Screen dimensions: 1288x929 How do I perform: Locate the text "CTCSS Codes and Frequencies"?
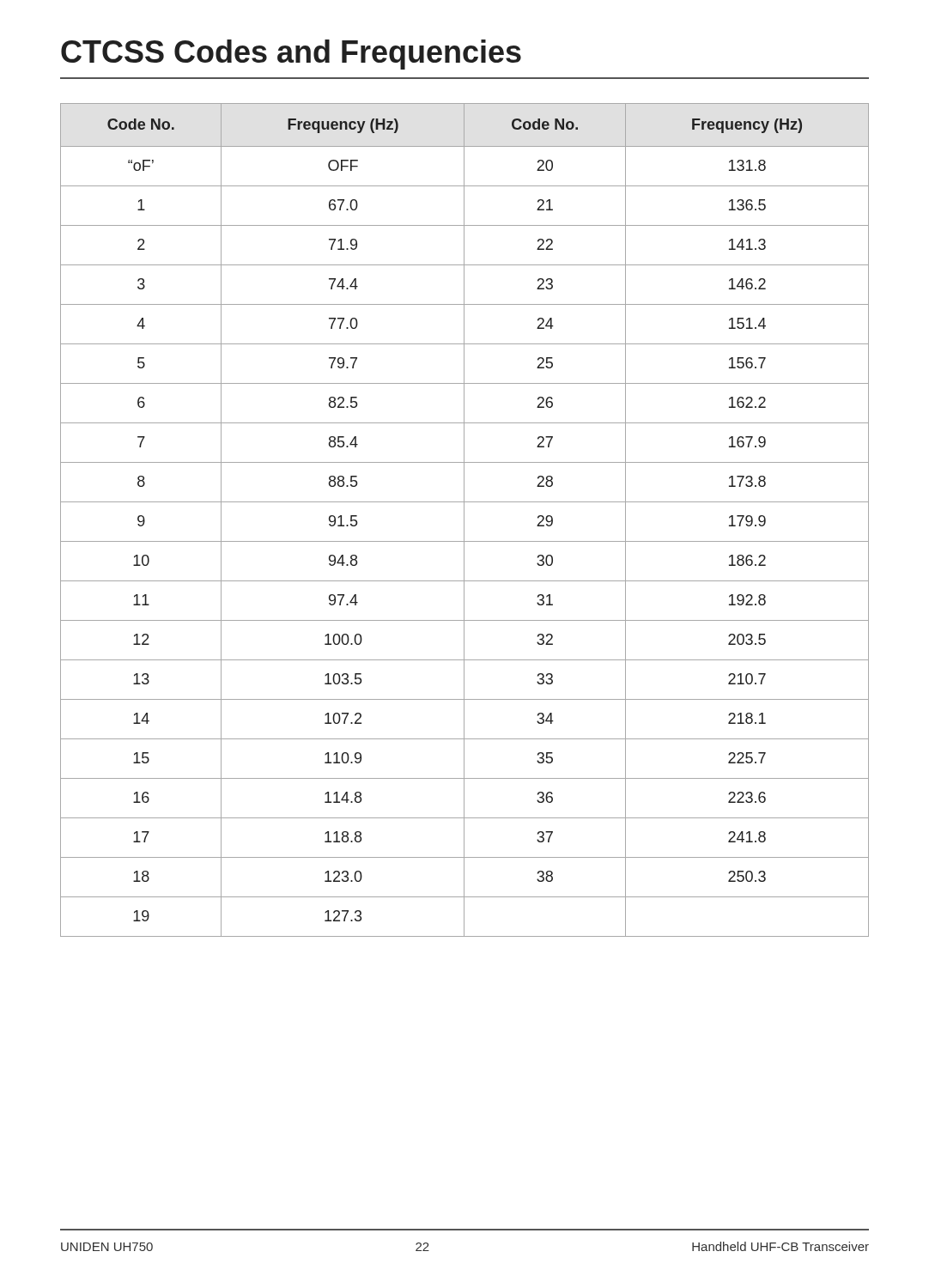click(464, 57)
